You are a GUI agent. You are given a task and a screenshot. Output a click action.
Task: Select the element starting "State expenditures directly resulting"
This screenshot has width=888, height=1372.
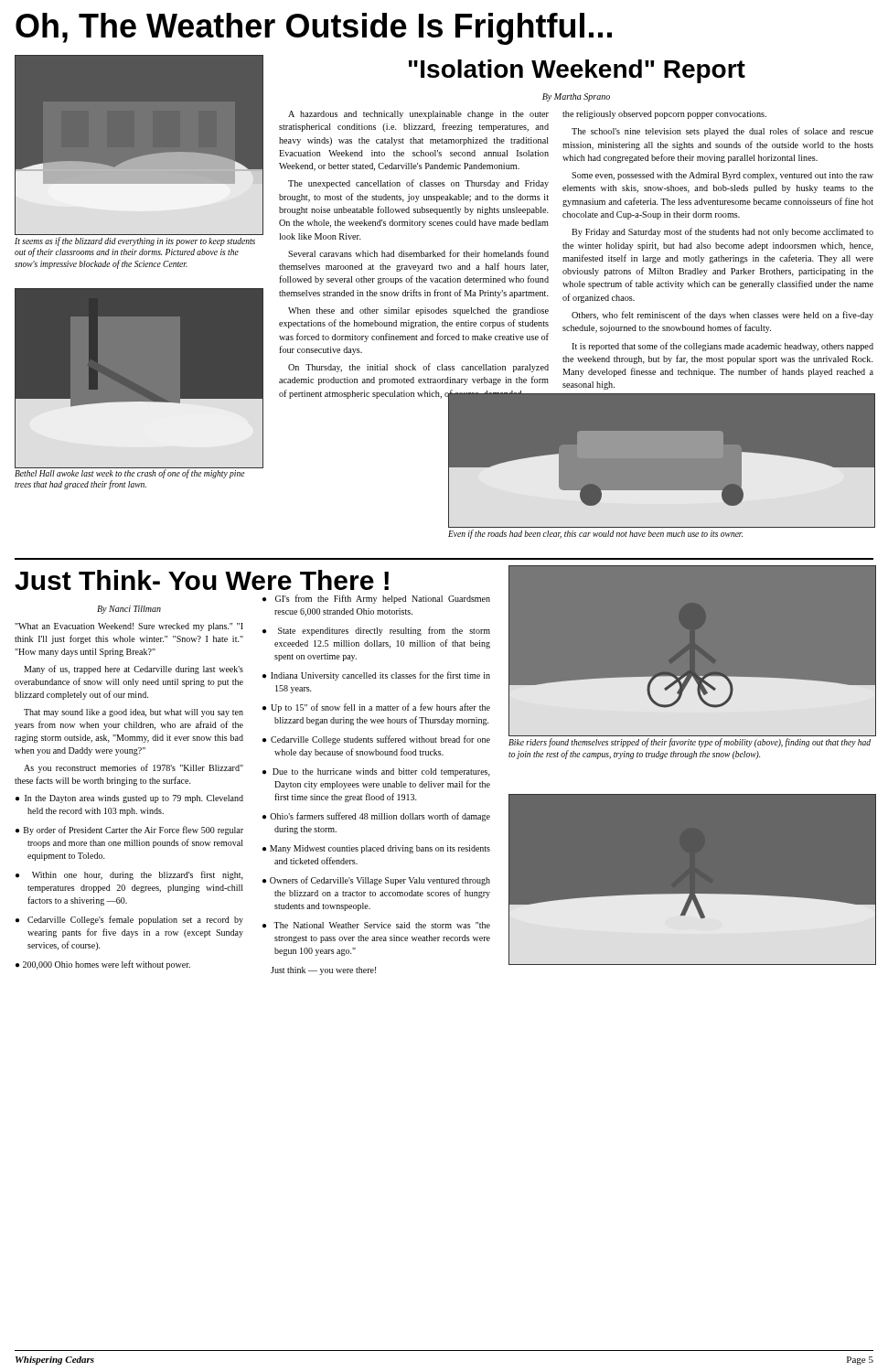point(382,643)
